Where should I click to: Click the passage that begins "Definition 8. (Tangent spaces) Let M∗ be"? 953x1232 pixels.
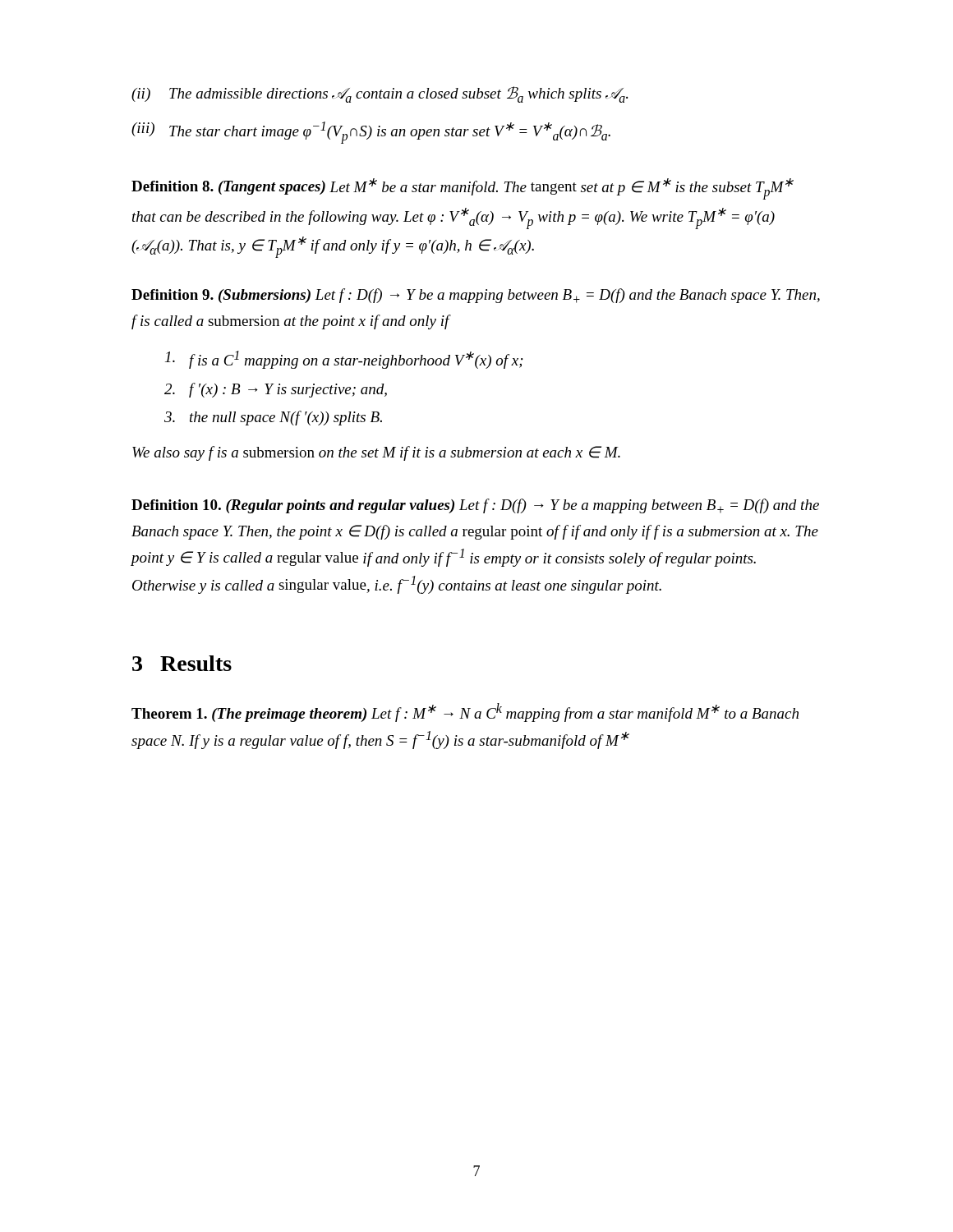pyautogui.click(x=463, y=216)
